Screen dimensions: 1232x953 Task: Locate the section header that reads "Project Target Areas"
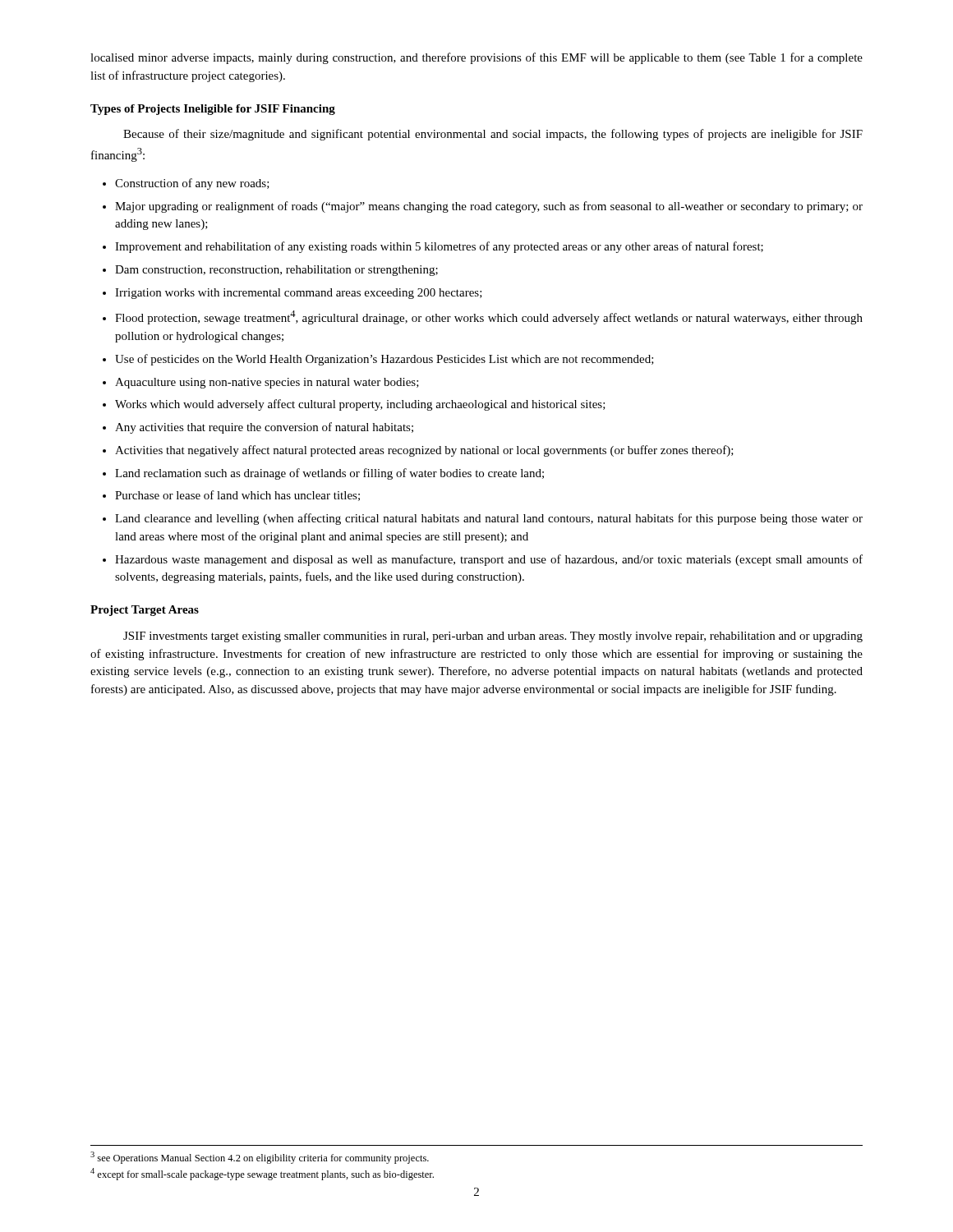(x=145, y=611)
